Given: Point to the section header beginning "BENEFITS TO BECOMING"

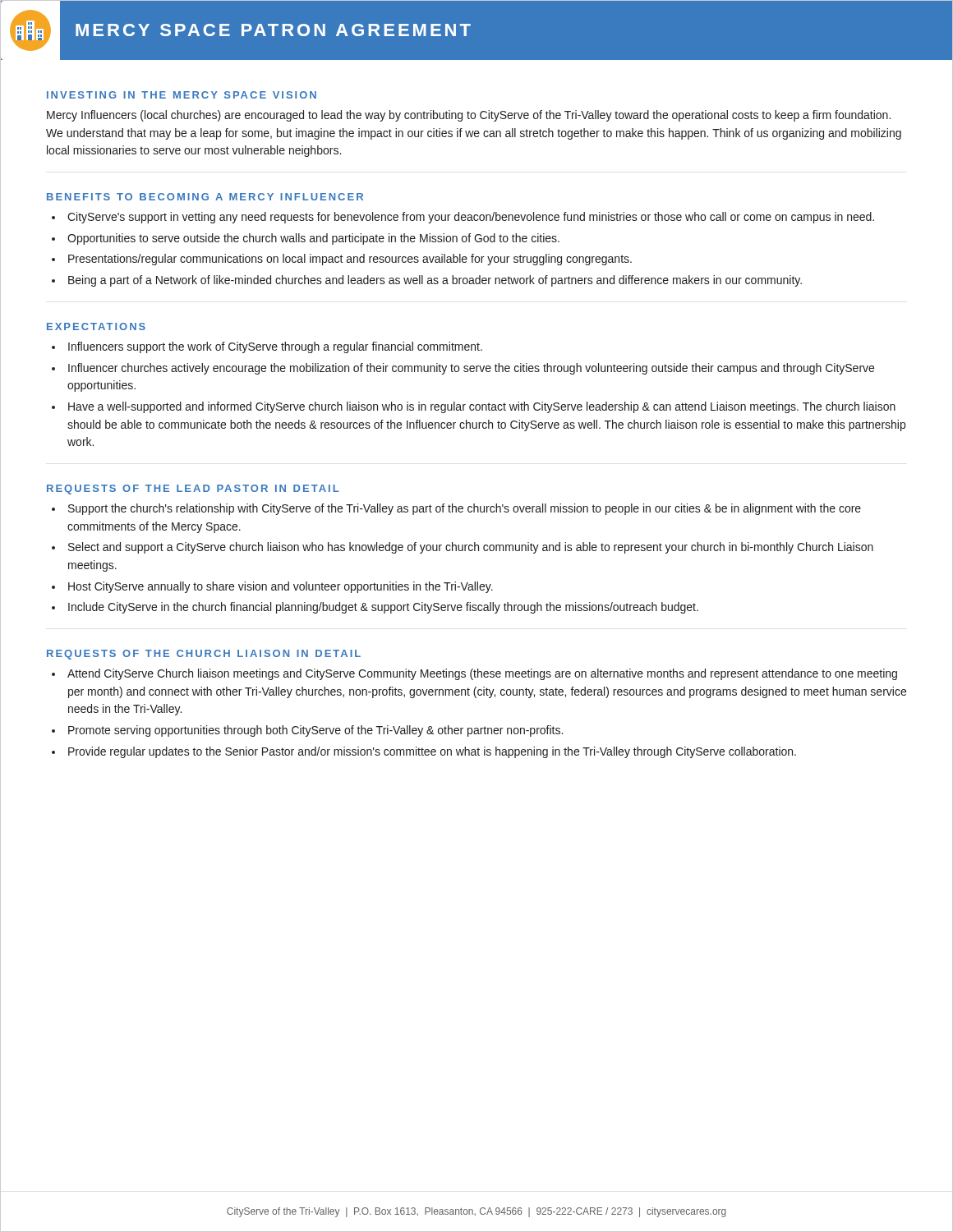Looking at the screenshot, I should click(206, 197).
